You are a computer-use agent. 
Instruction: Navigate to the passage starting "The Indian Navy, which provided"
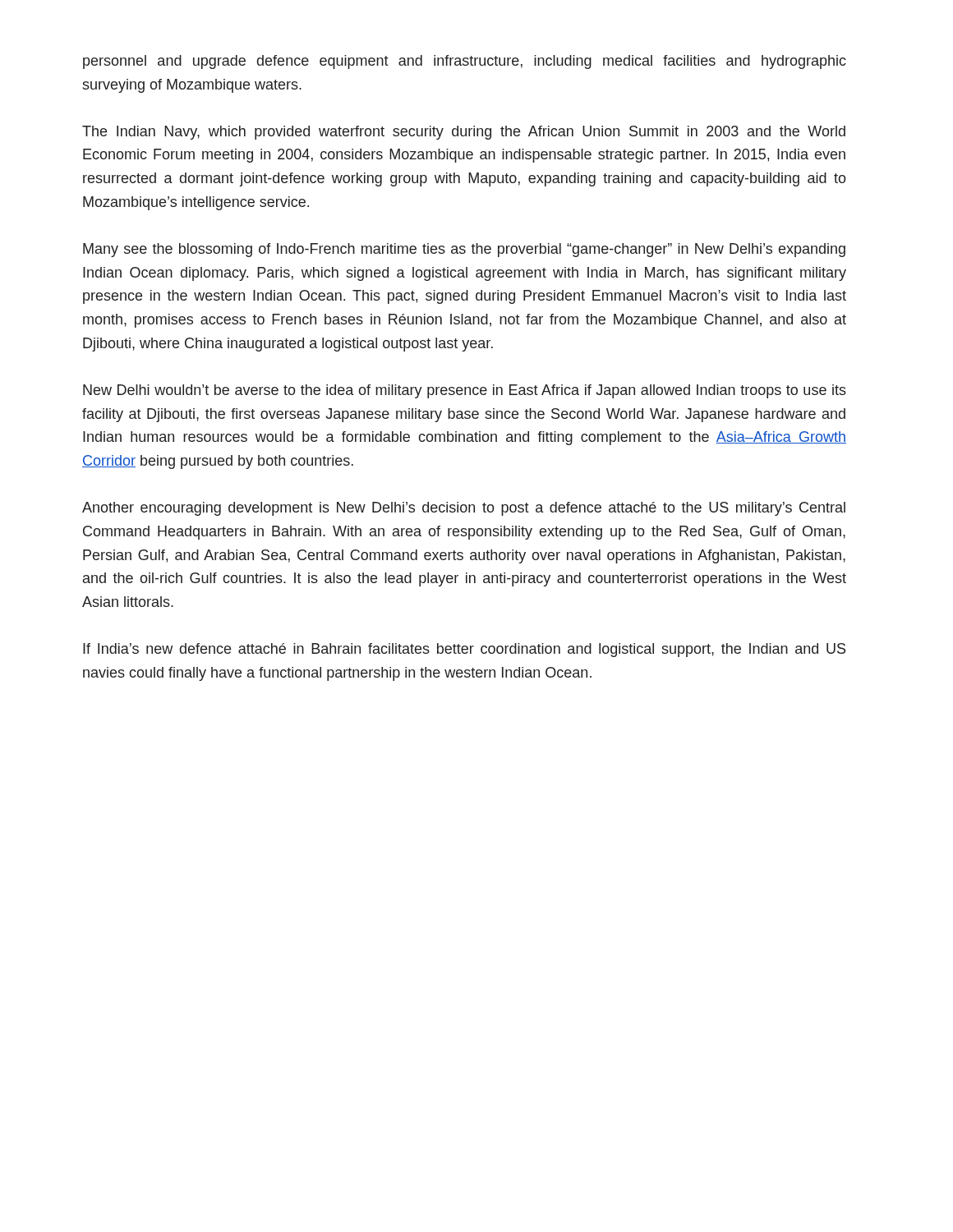click(464, 167)
